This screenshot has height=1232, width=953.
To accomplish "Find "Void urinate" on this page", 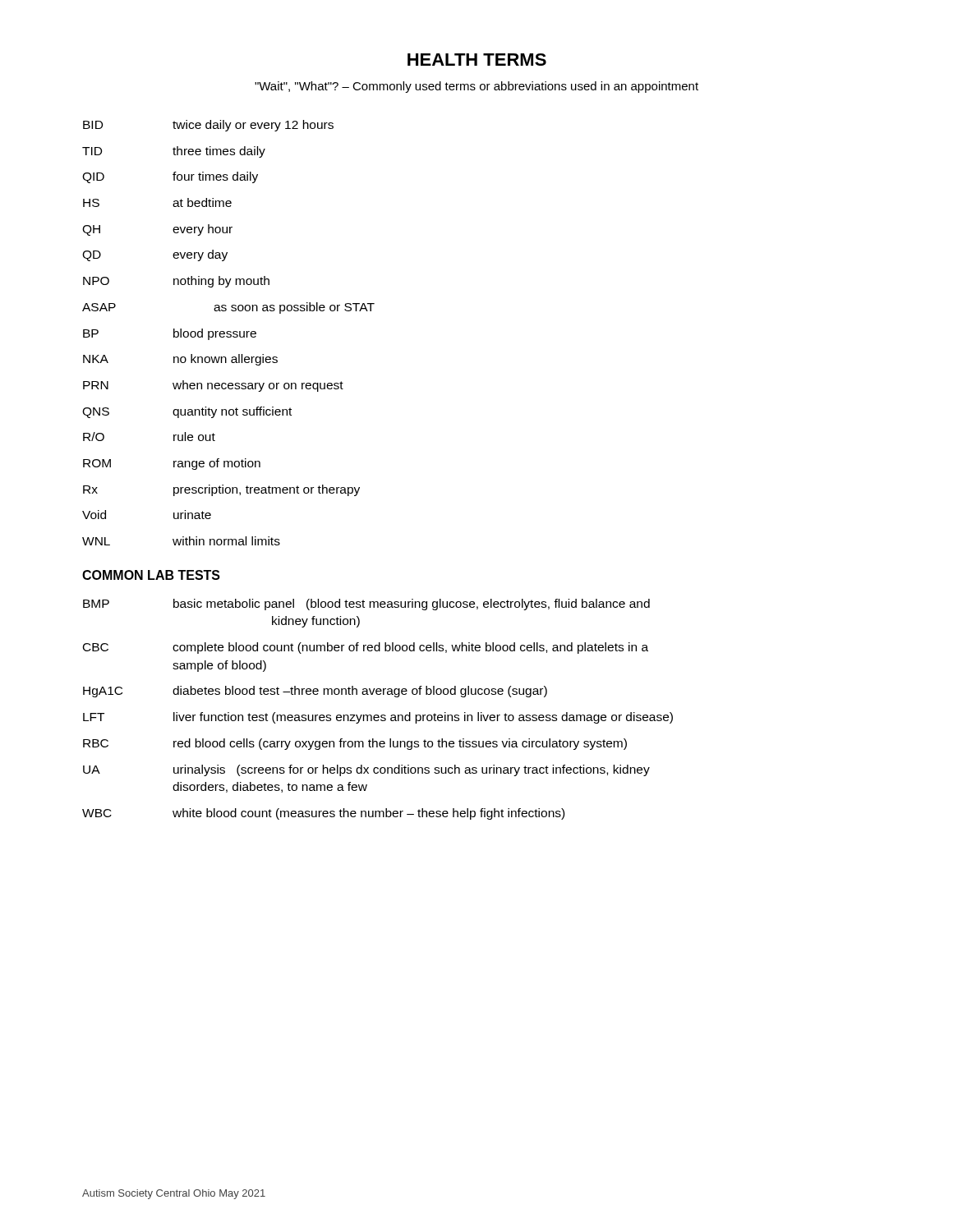I will pos(89,515).
